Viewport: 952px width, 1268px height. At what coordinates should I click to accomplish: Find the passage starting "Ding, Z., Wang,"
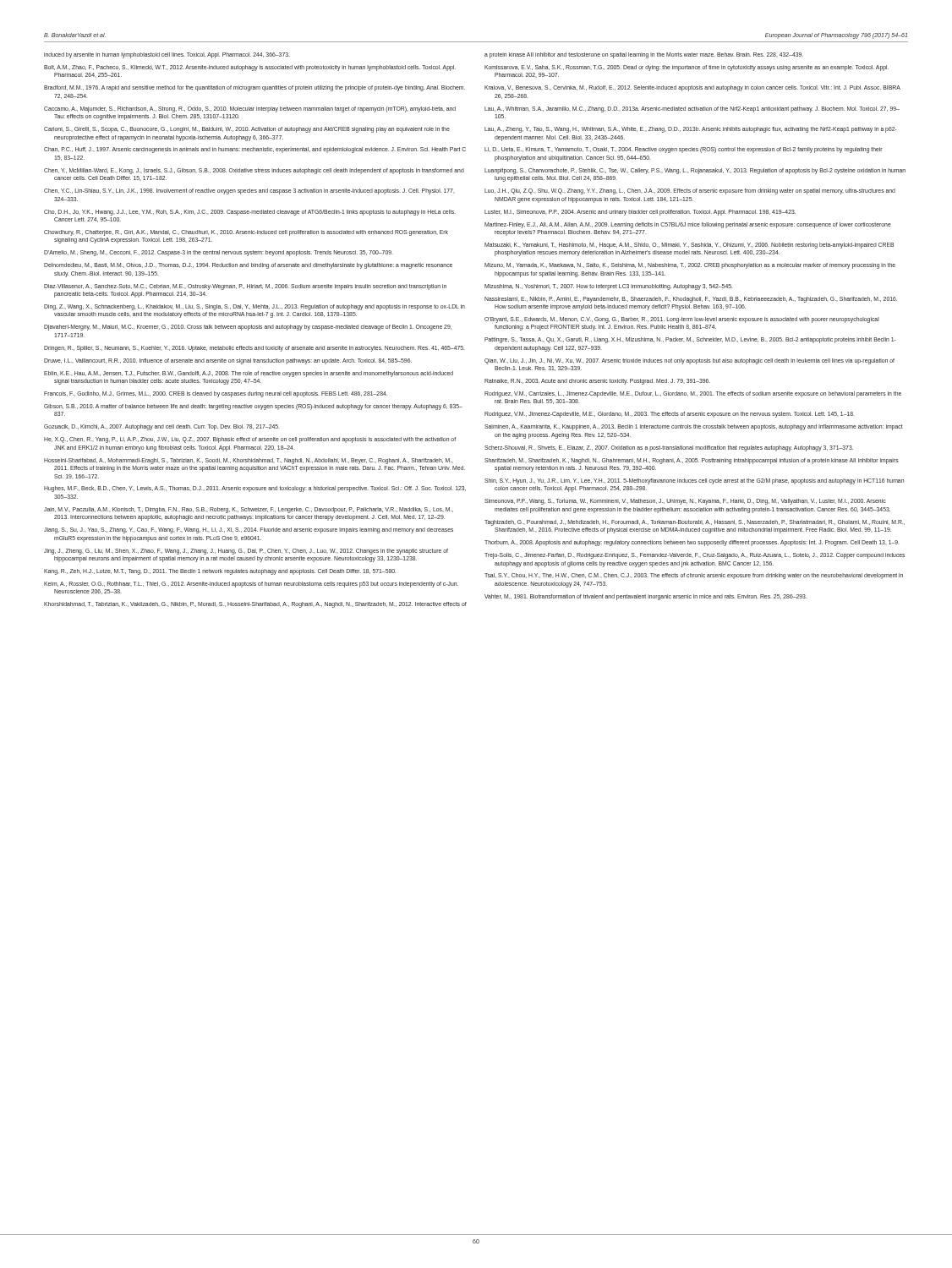pyautogui.click(x=254, y=310)
